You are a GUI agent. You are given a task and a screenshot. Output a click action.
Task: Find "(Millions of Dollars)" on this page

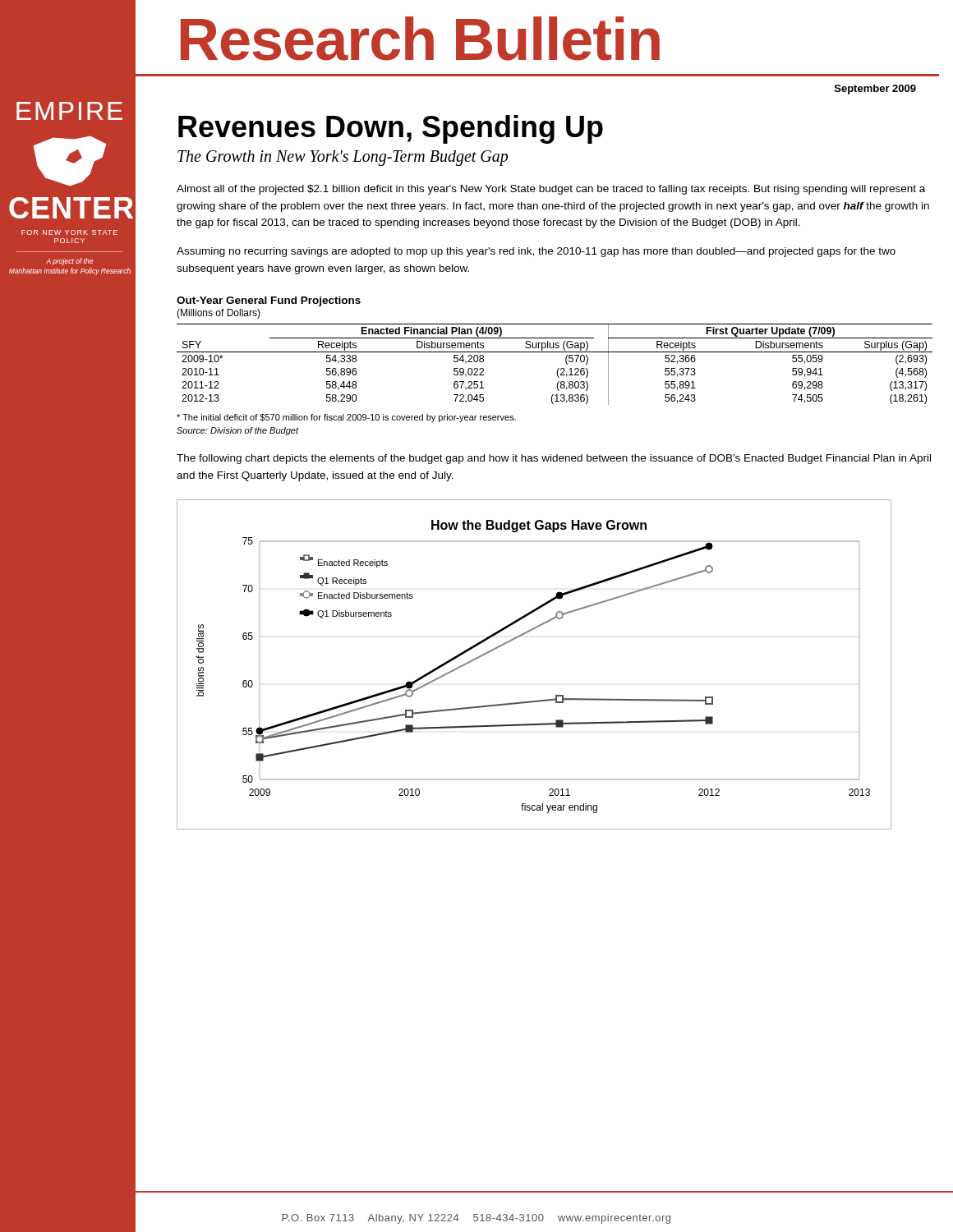[x=219, y=313]
